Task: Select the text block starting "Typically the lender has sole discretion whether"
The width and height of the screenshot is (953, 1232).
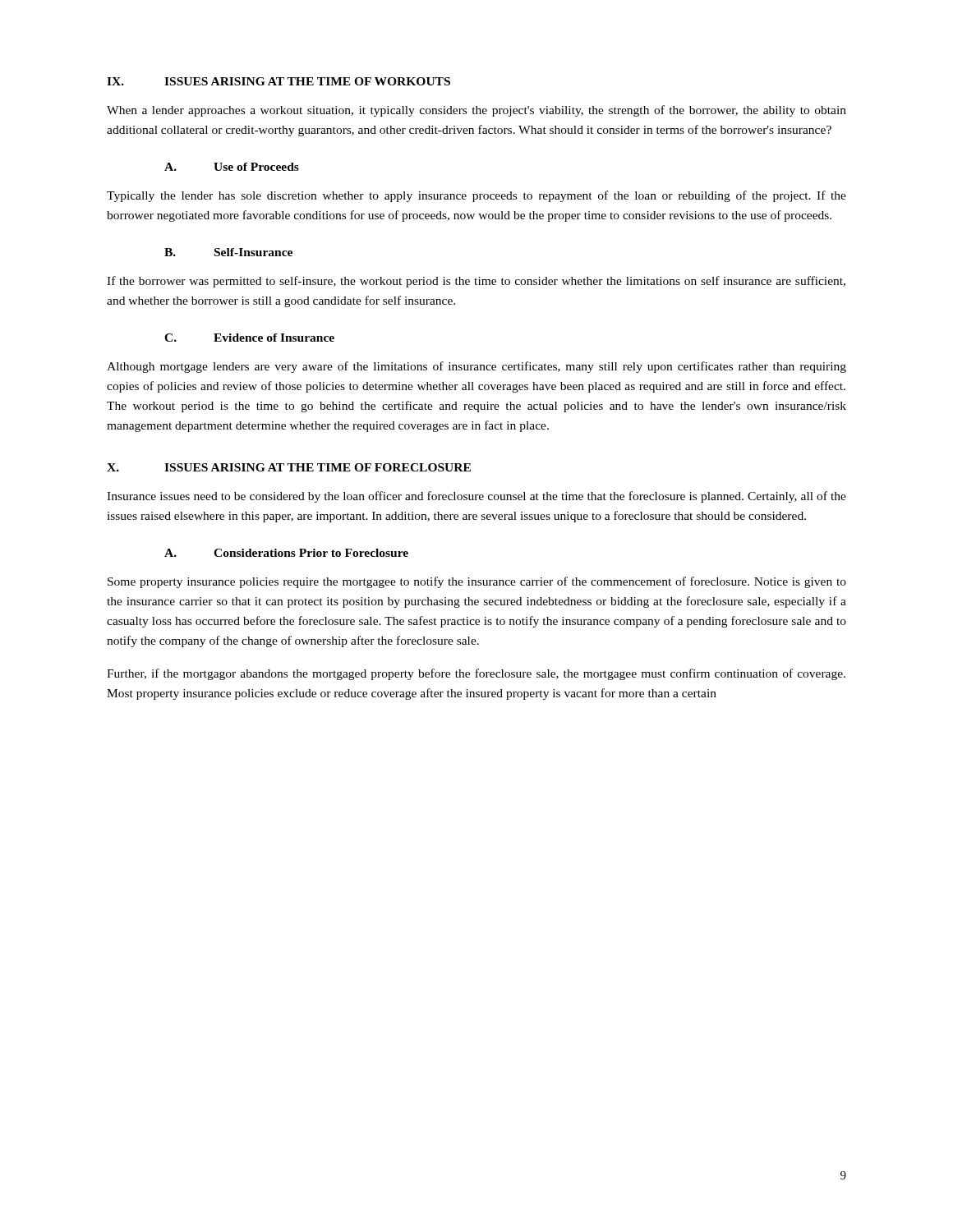Action: pyautogui.click(x=476, y=205)
